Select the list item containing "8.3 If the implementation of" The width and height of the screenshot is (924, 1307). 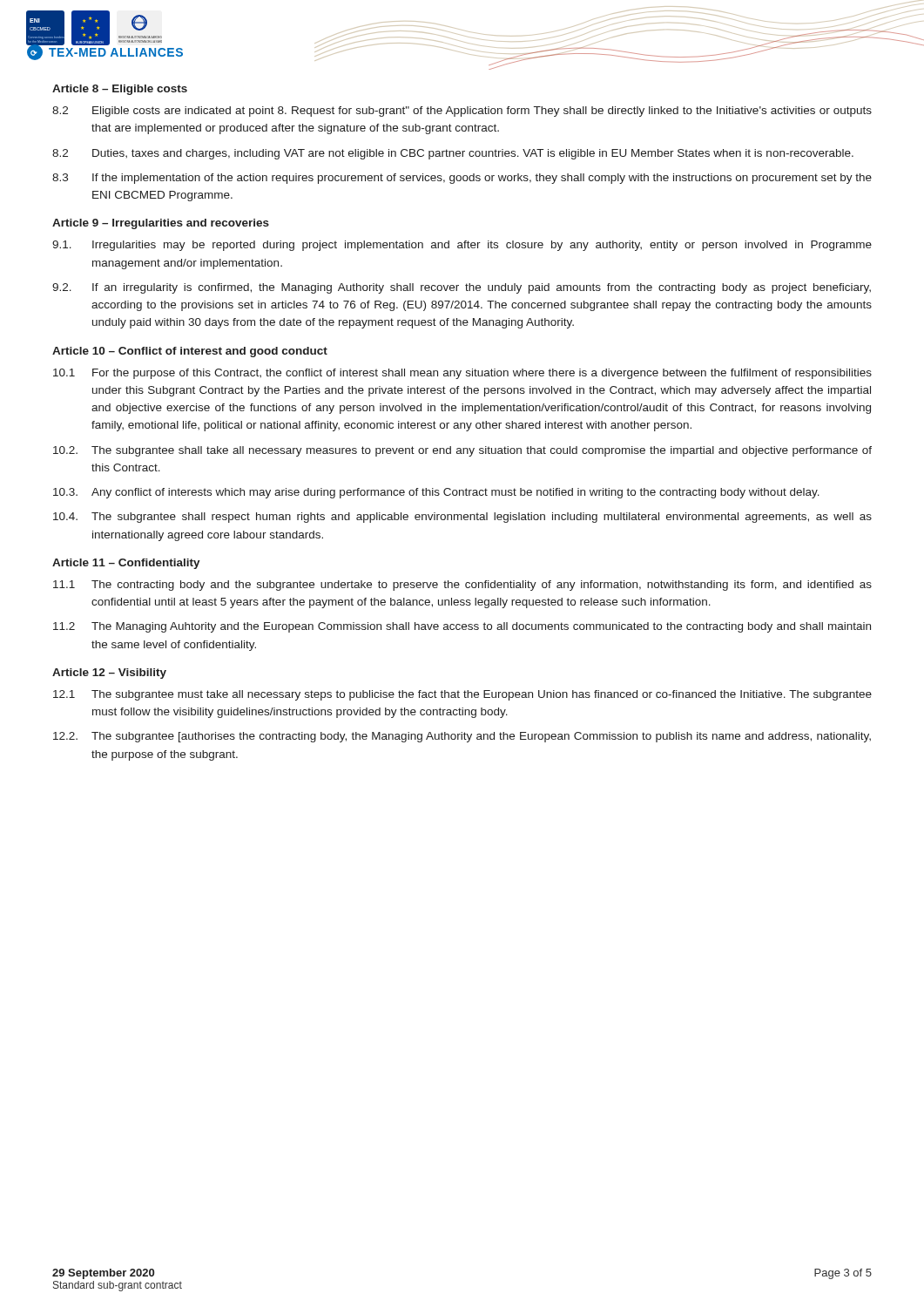point(462,187)
